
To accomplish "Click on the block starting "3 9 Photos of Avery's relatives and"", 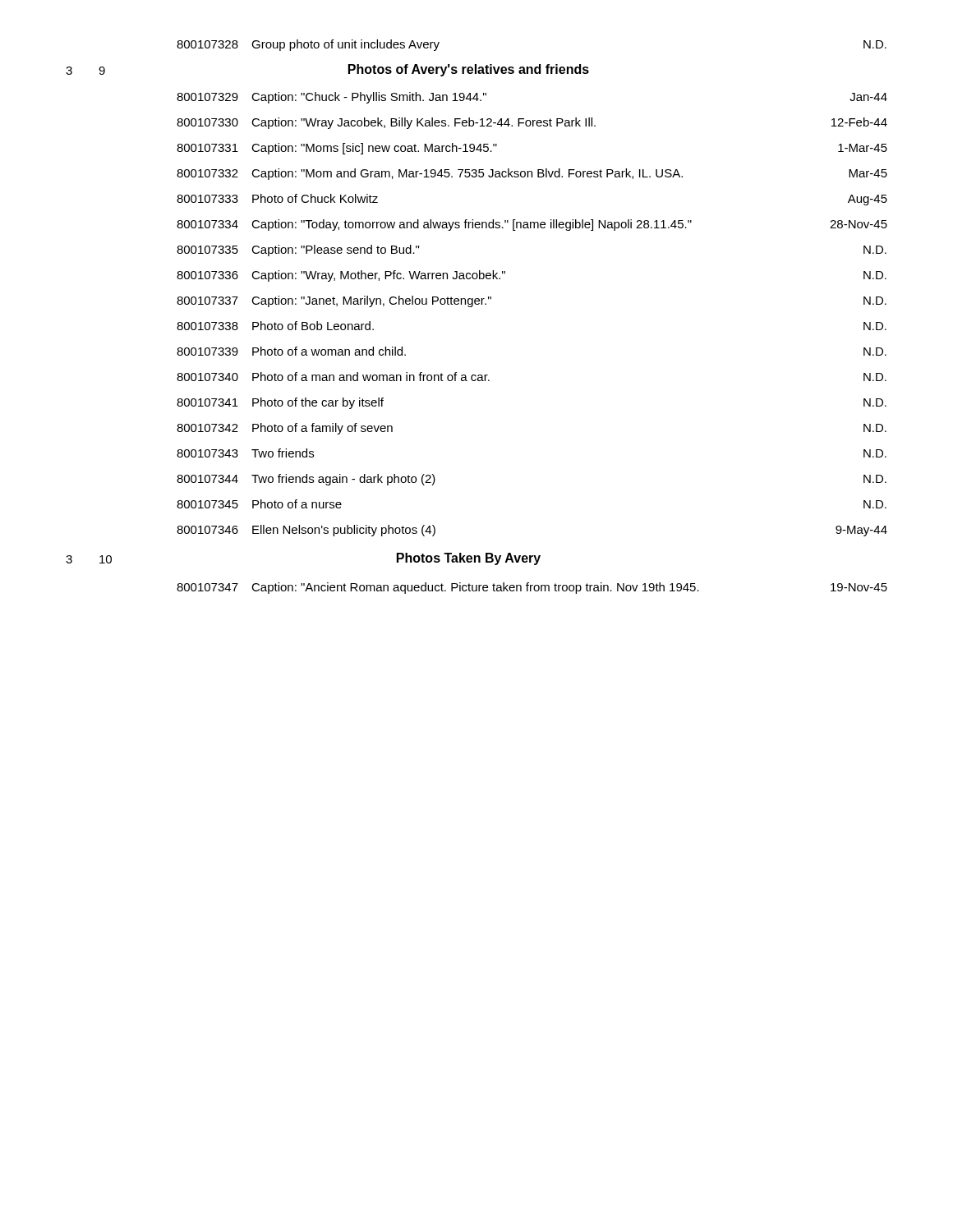I will point(435,69).
